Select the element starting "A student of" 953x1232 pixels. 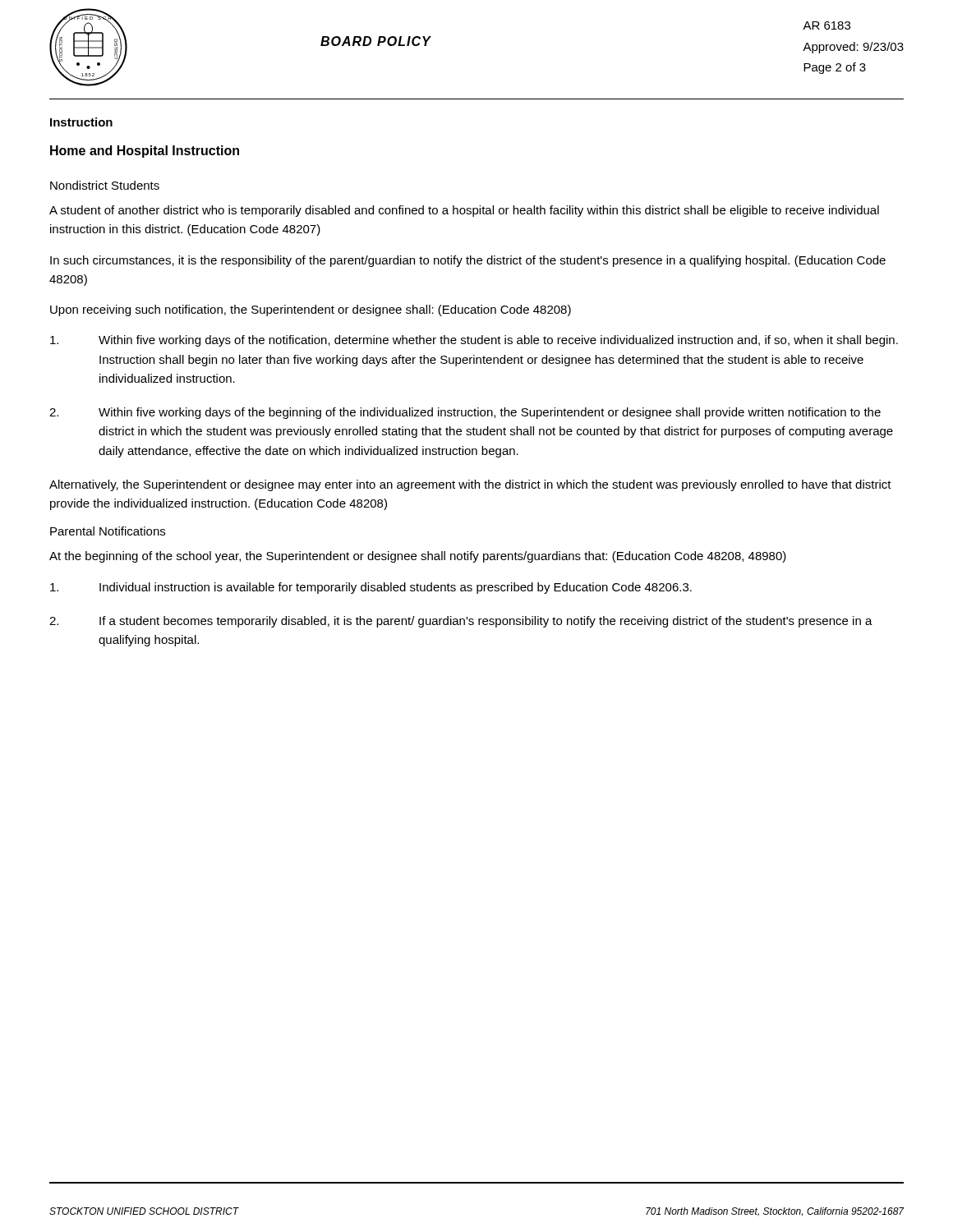point(464,219)
